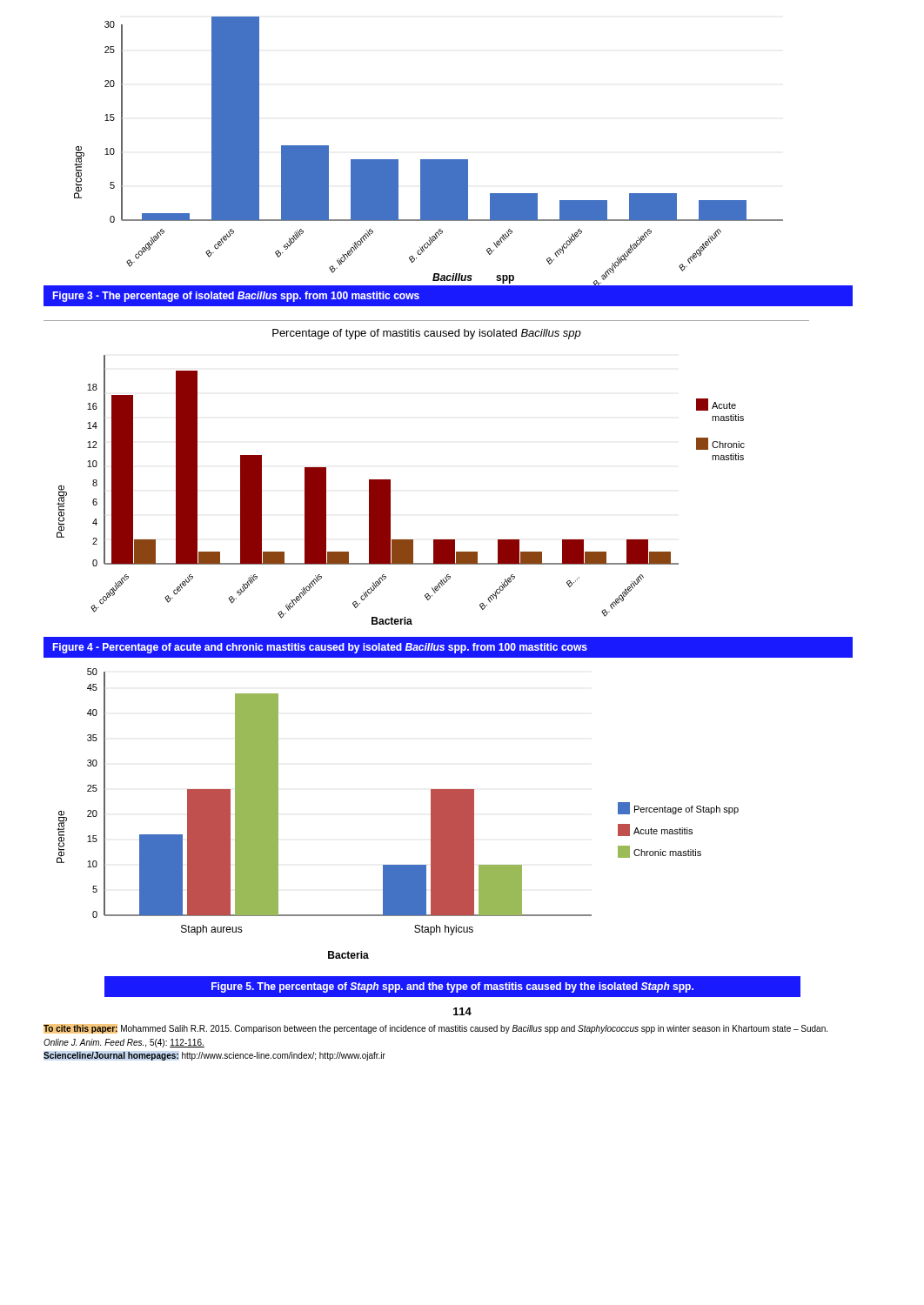Click the footnote
This screenshot has height=1305, width=924.
pos(436,1042)
